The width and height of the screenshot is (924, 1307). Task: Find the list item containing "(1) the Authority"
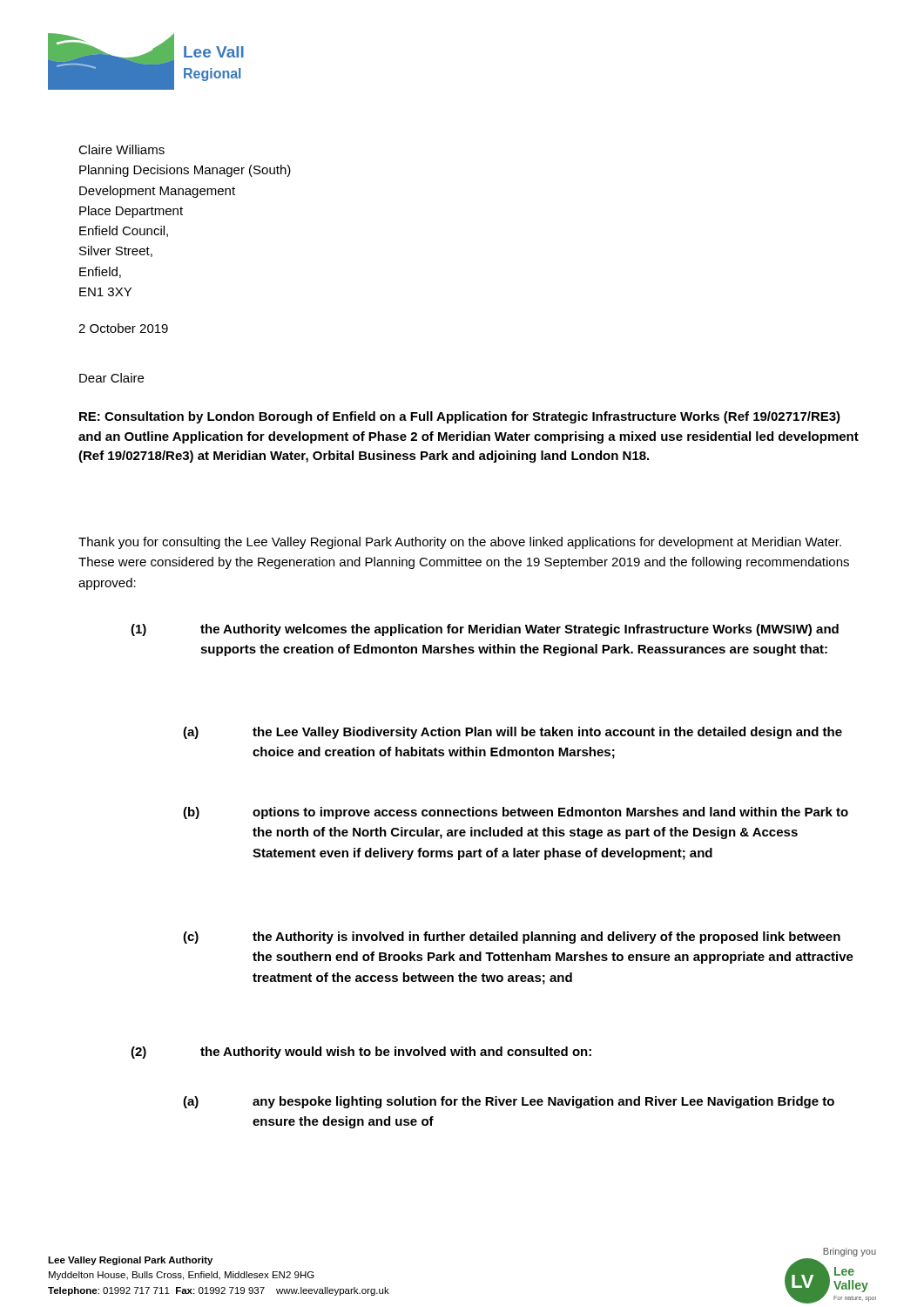click(x=469, y=639)
